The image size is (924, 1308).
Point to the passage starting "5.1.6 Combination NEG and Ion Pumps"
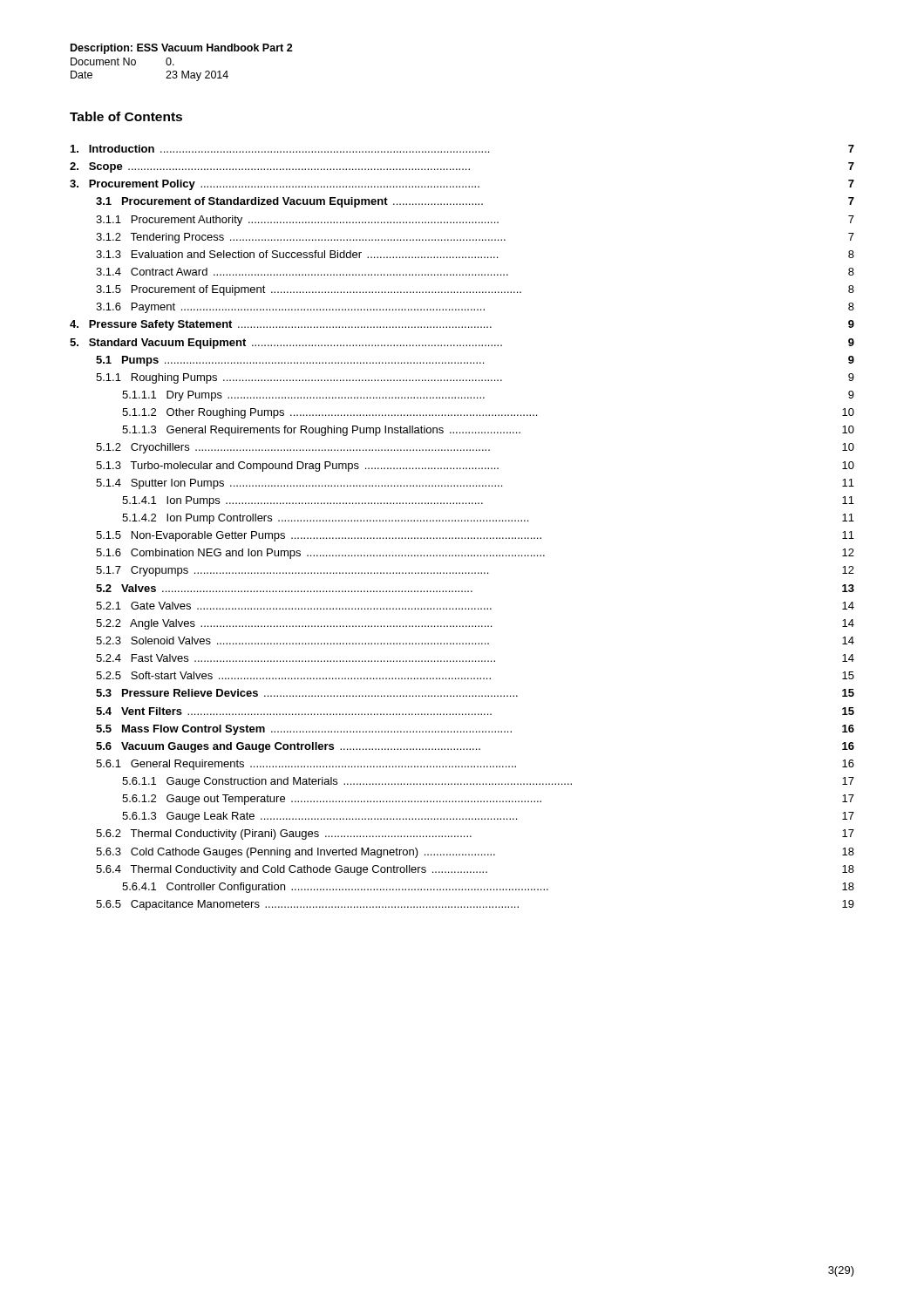tap(475, 553)
